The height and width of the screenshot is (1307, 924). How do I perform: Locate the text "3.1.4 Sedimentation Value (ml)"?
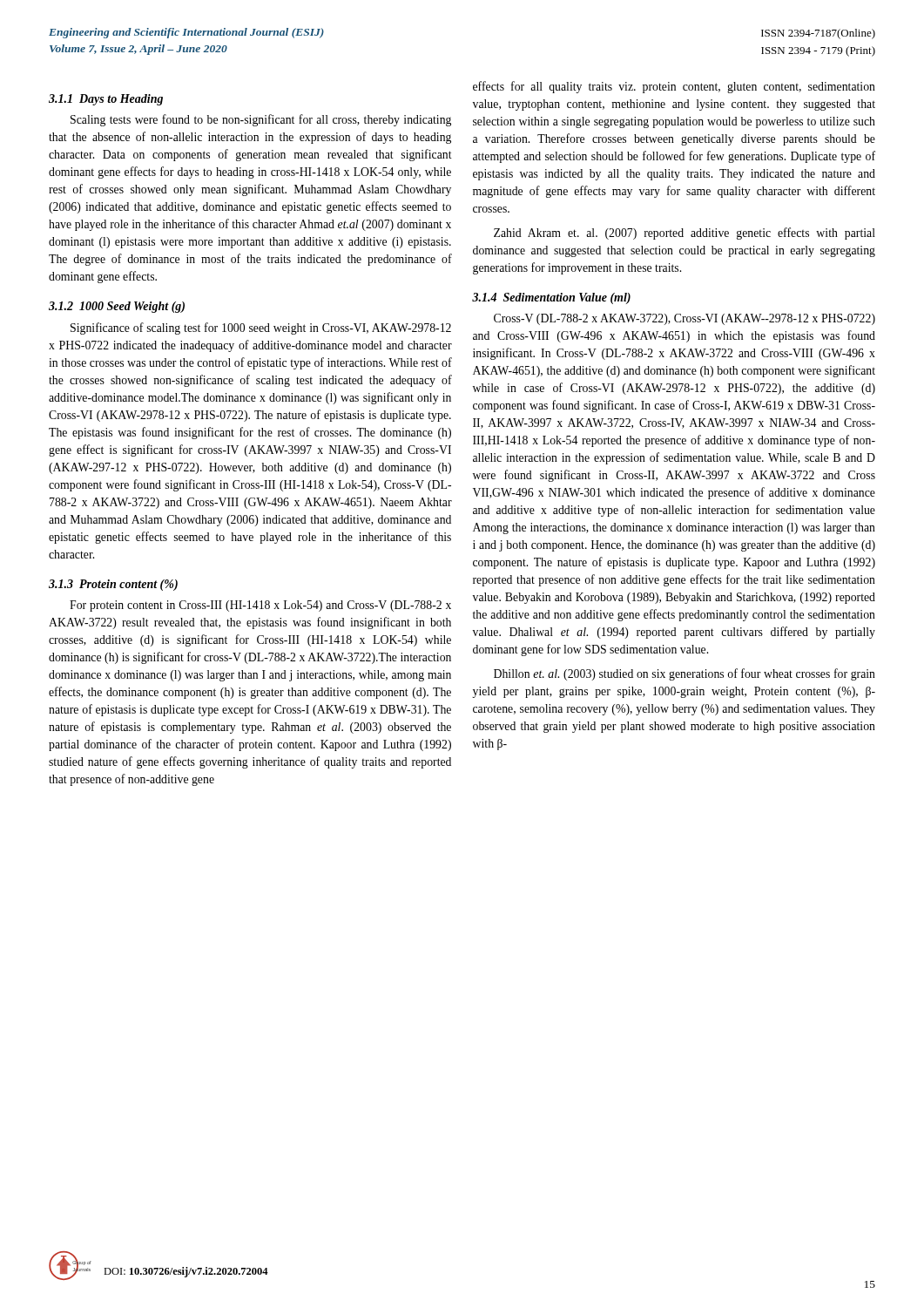pos(552,298)
